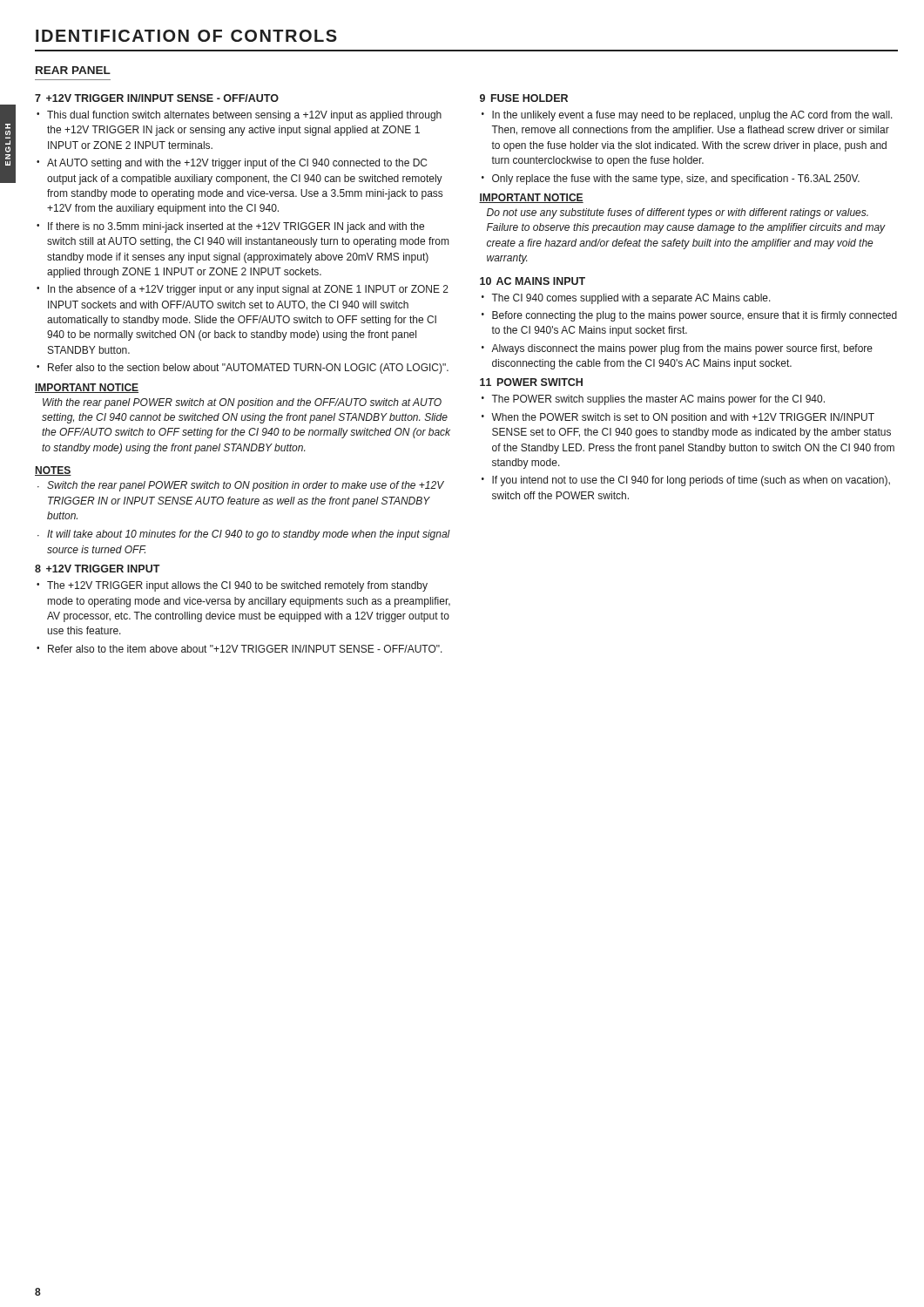
Task: Click on the region starting "The CI 940 comes supplied"
Action: [631, 298]
